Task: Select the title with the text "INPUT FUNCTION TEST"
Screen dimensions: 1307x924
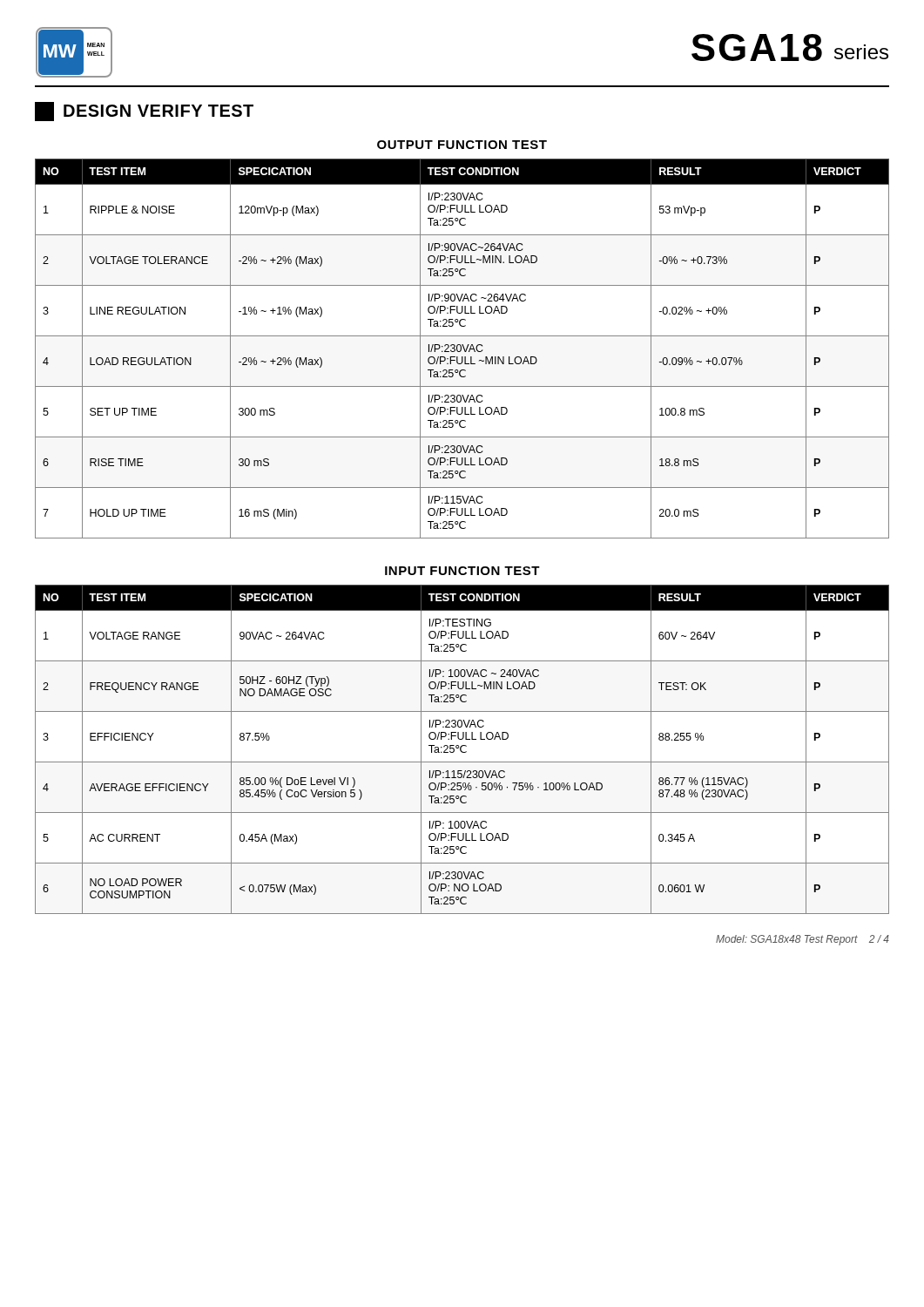Action: (462, 570)
